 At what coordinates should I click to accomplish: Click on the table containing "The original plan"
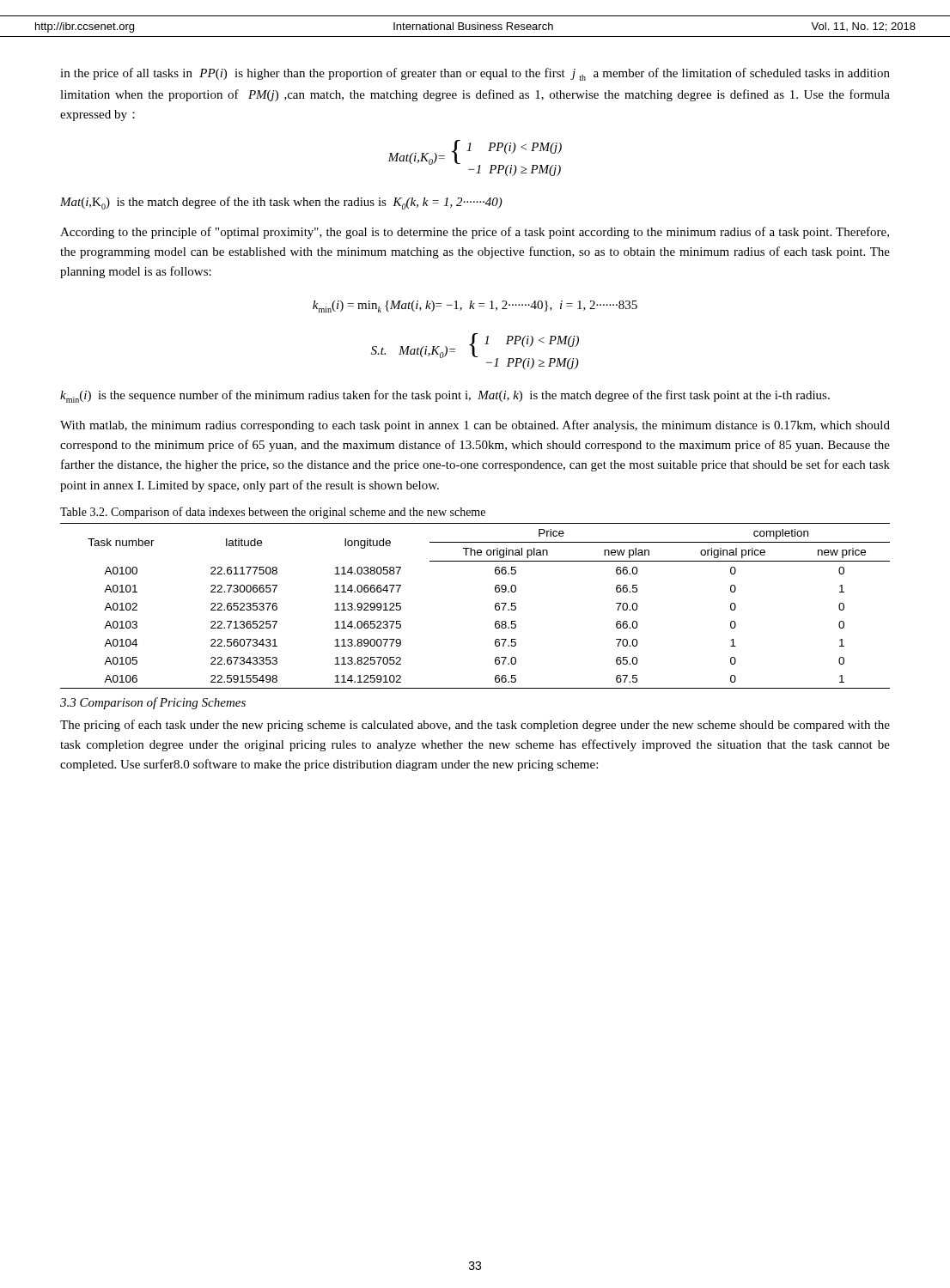tap(475, 606)
